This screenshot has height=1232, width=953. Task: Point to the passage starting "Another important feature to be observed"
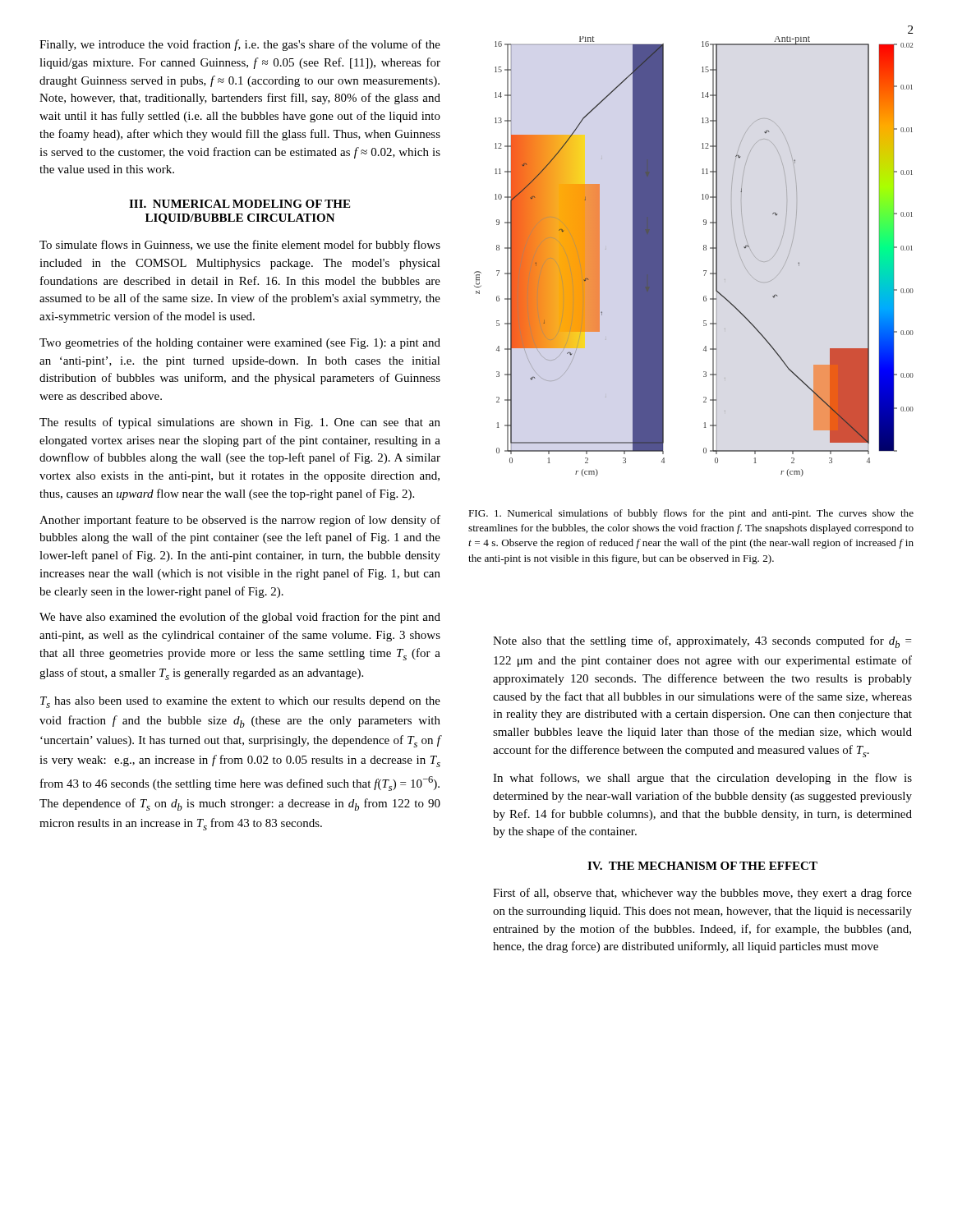(x=240, y=555)
